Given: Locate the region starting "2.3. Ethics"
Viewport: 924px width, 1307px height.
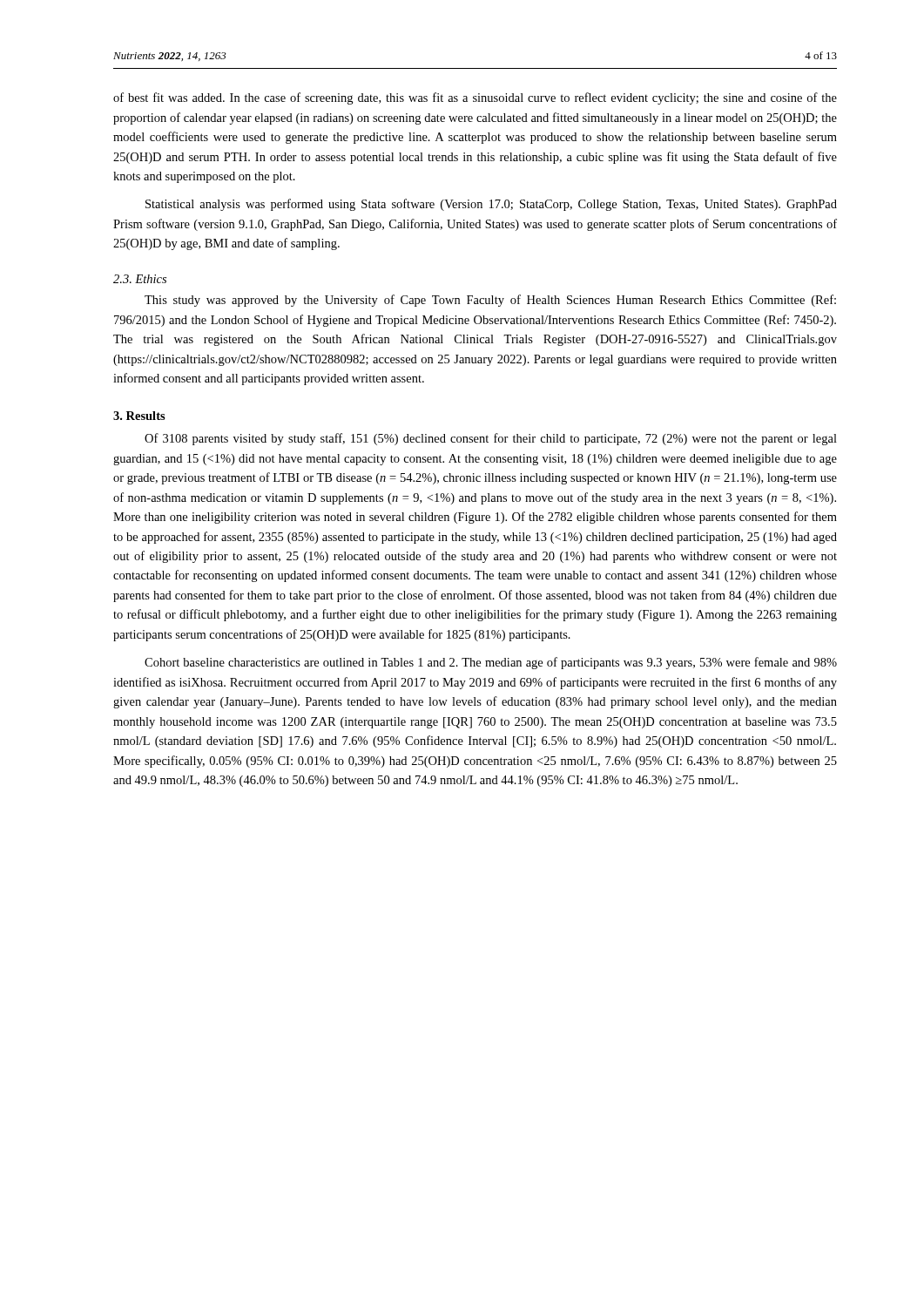Looking at the screenshot, I should [x=140, y=279].
